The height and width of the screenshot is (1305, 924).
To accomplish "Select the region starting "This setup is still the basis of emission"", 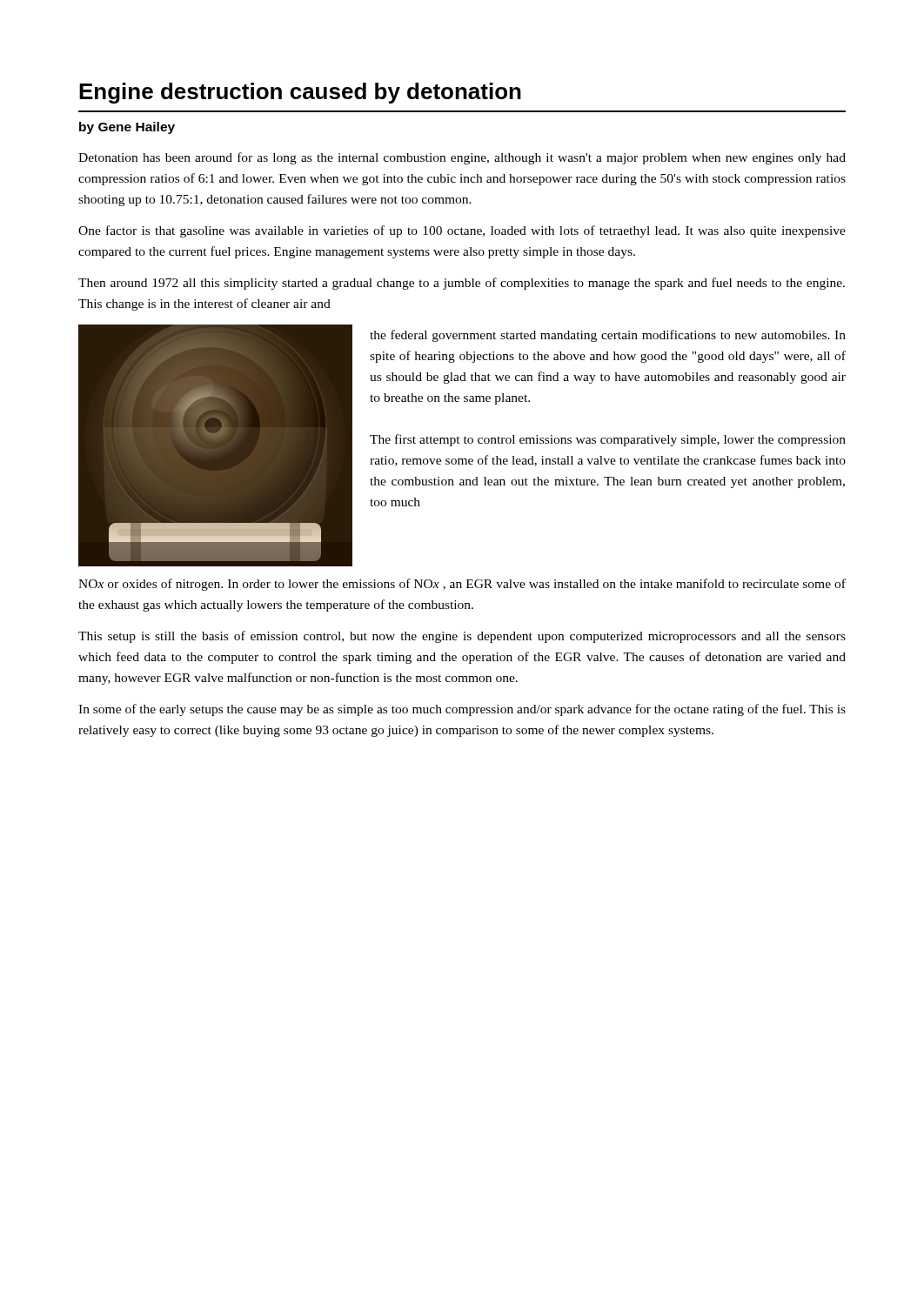I will point(462,657).
